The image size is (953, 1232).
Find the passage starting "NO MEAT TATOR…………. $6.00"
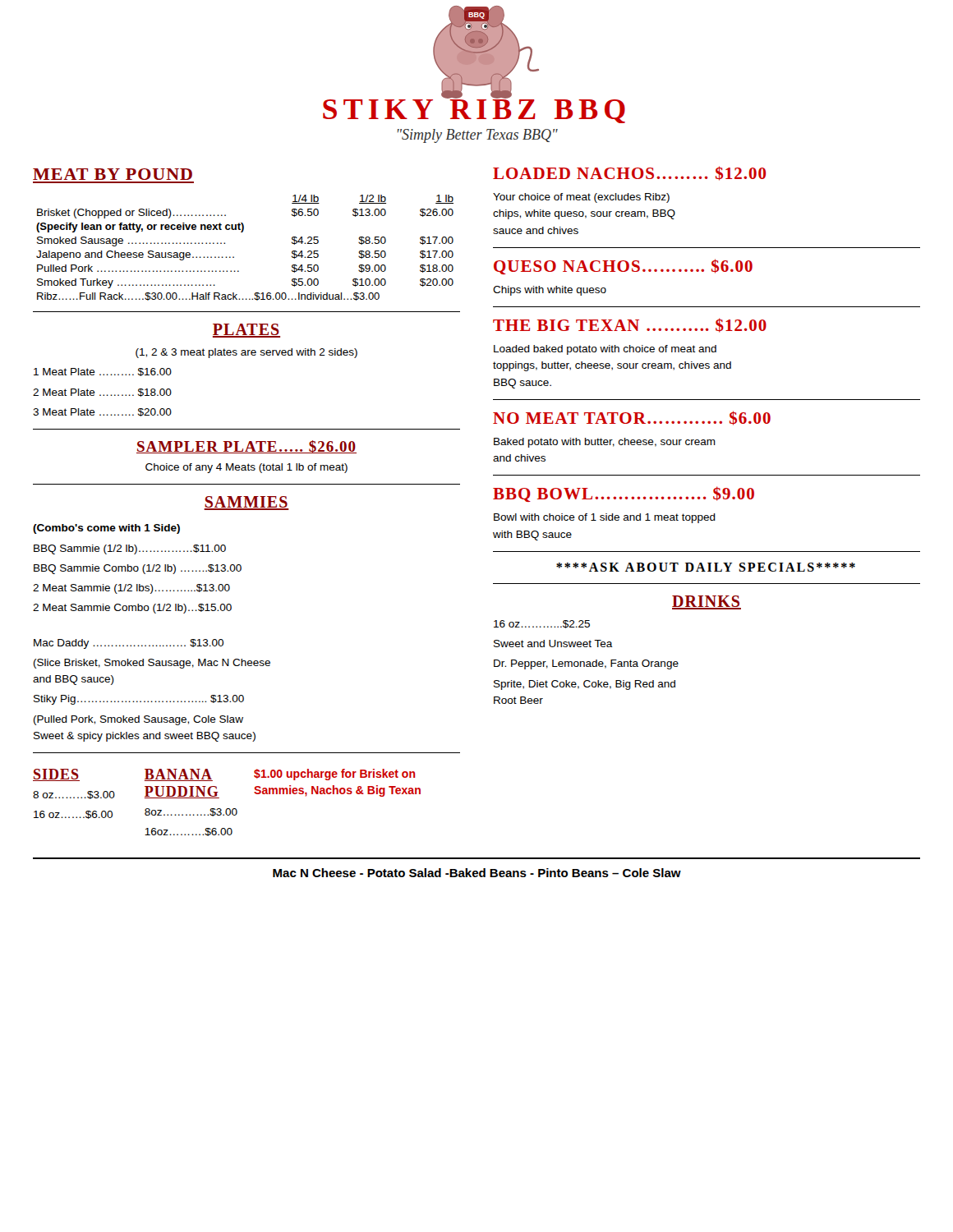[632, 418]
